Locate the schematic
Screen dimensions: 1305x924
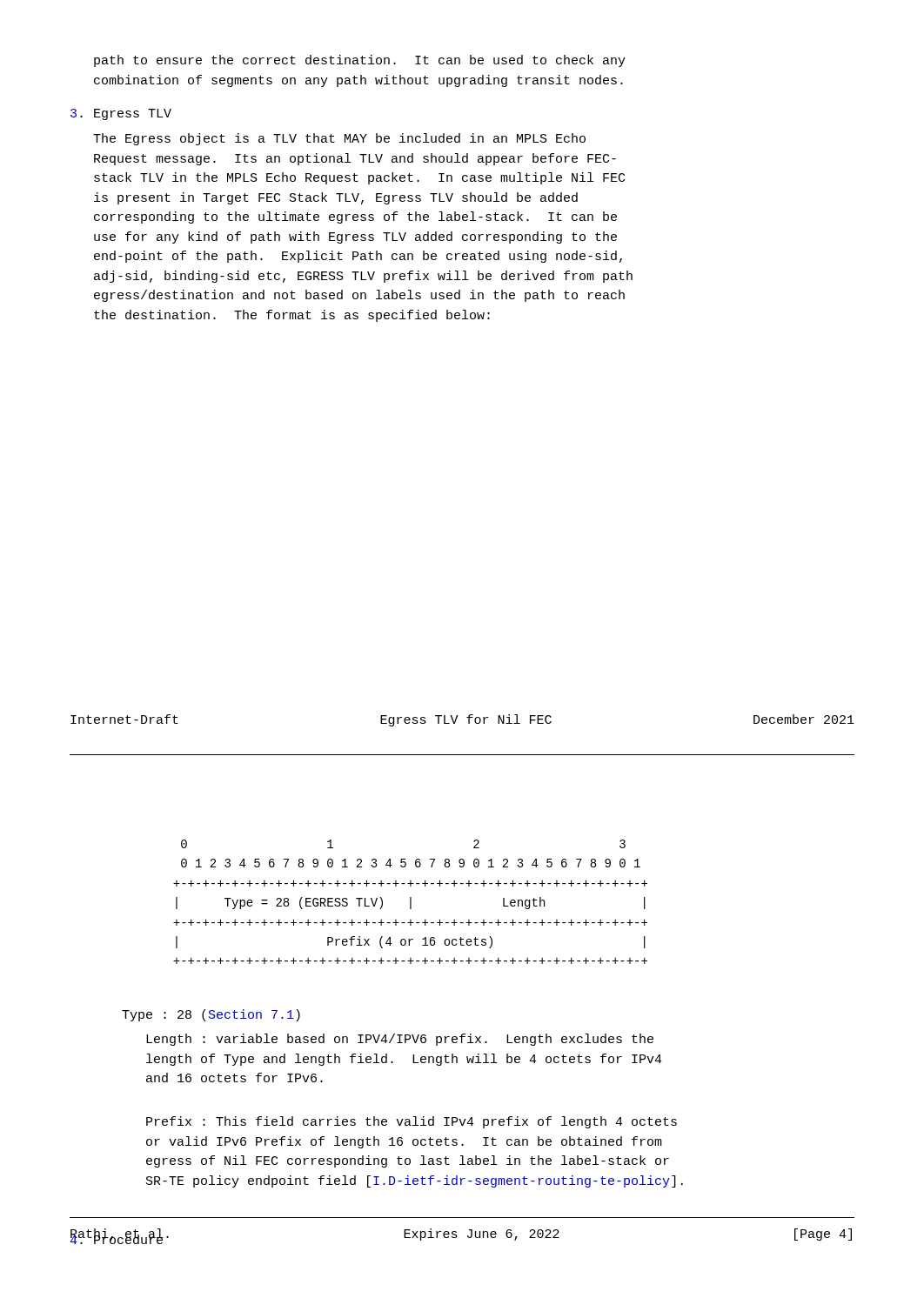tap(462, 903)
